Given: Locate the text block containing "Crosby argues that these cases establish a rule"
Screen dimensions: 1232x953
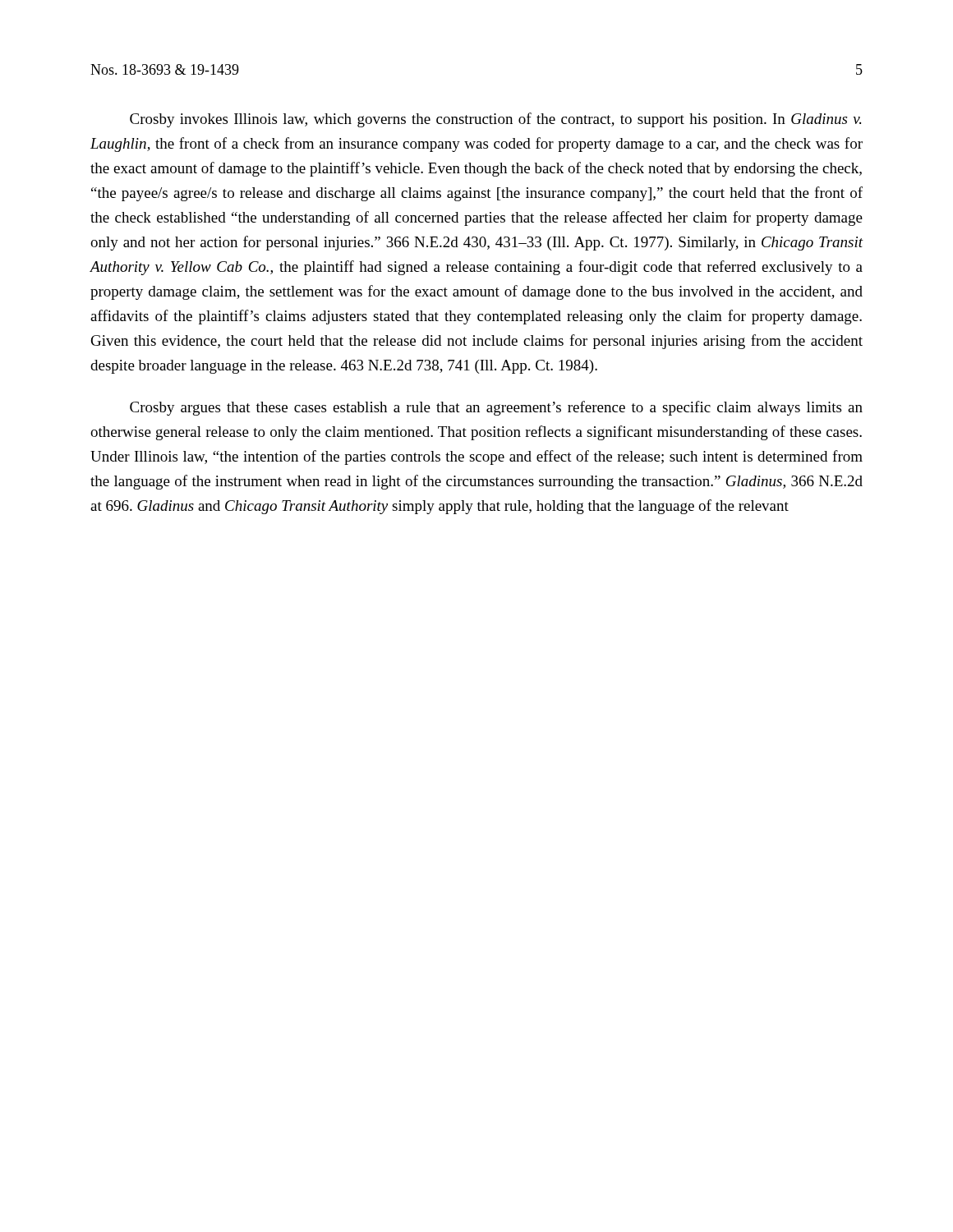Looking at the screenshot, I should pos(476,456).
